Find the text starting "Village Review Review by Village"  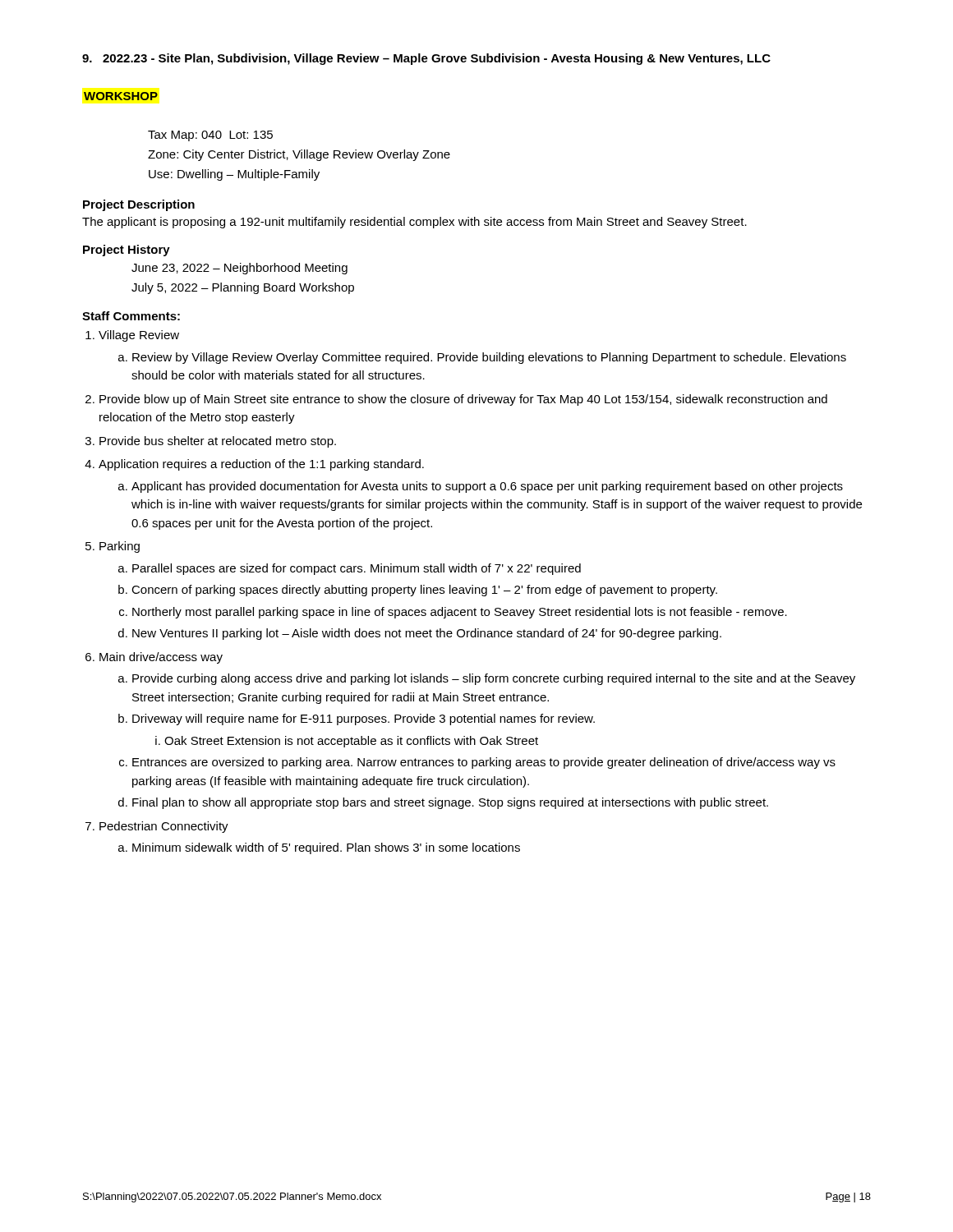click(x=485, y=356)
